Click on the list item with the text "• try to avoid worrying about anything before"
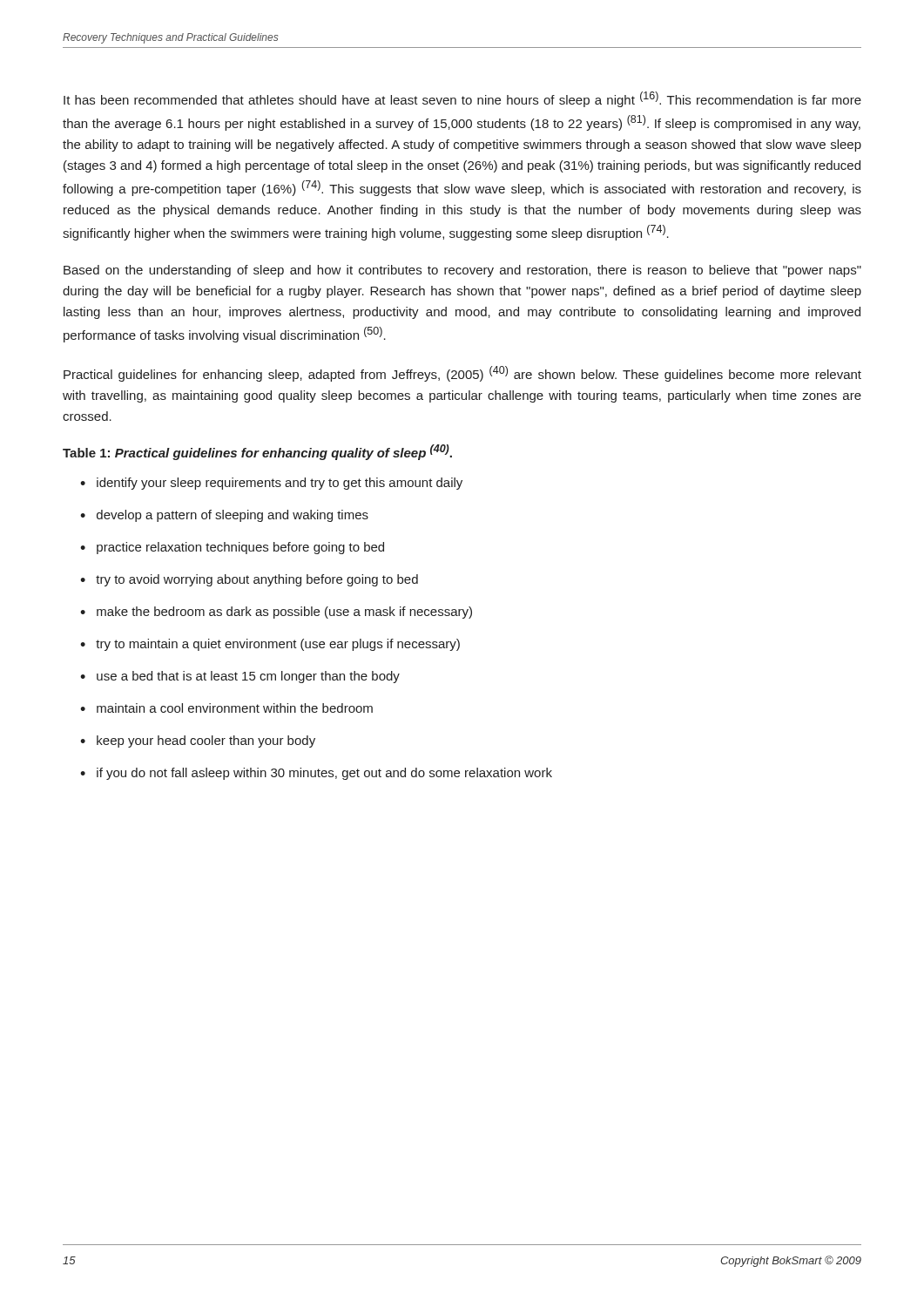 249,581
